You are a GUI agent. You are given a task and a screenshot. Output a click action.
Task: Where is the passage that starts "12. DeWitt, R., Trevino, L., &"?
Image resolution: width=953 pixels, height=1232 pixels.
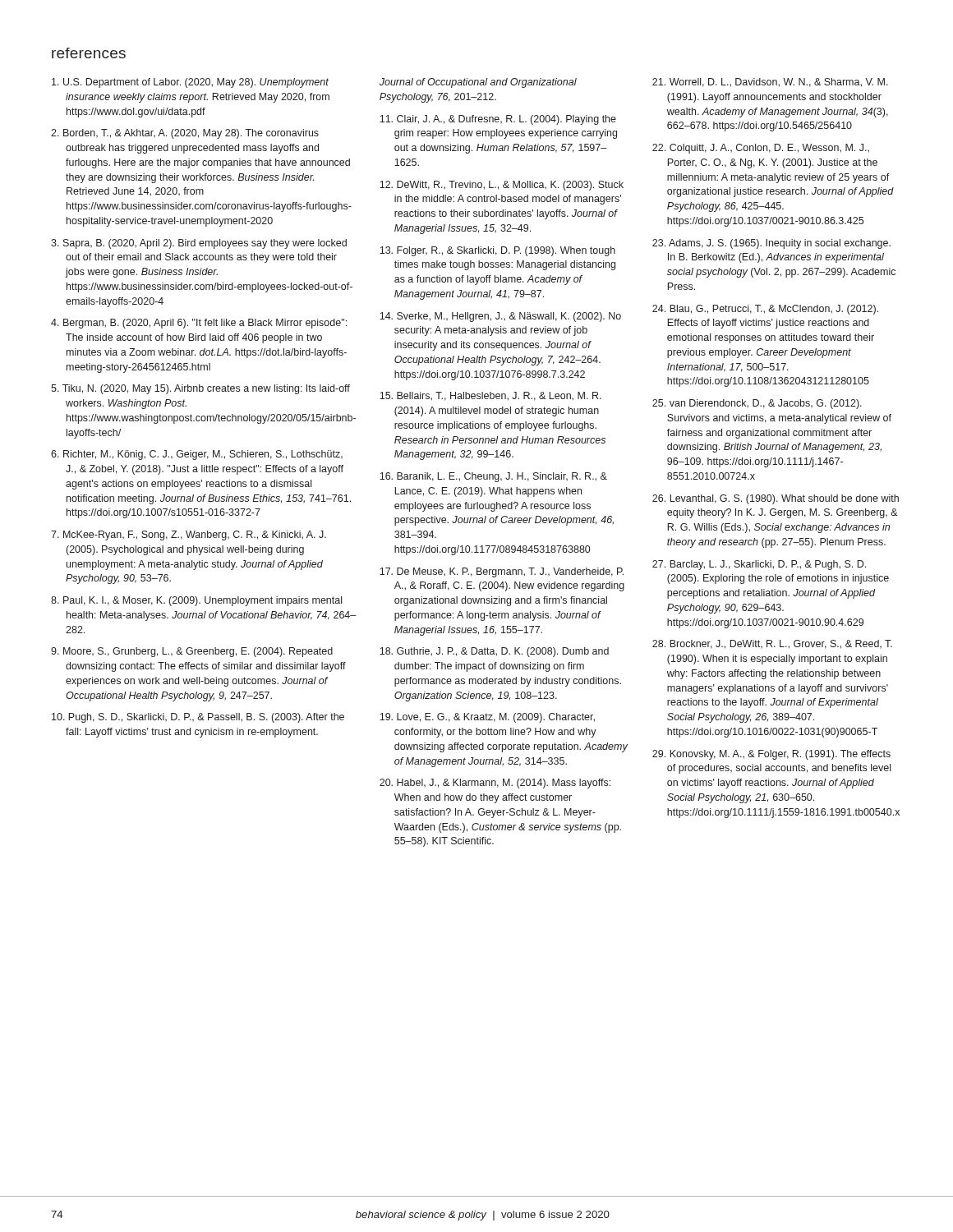(x=501, y=206)
